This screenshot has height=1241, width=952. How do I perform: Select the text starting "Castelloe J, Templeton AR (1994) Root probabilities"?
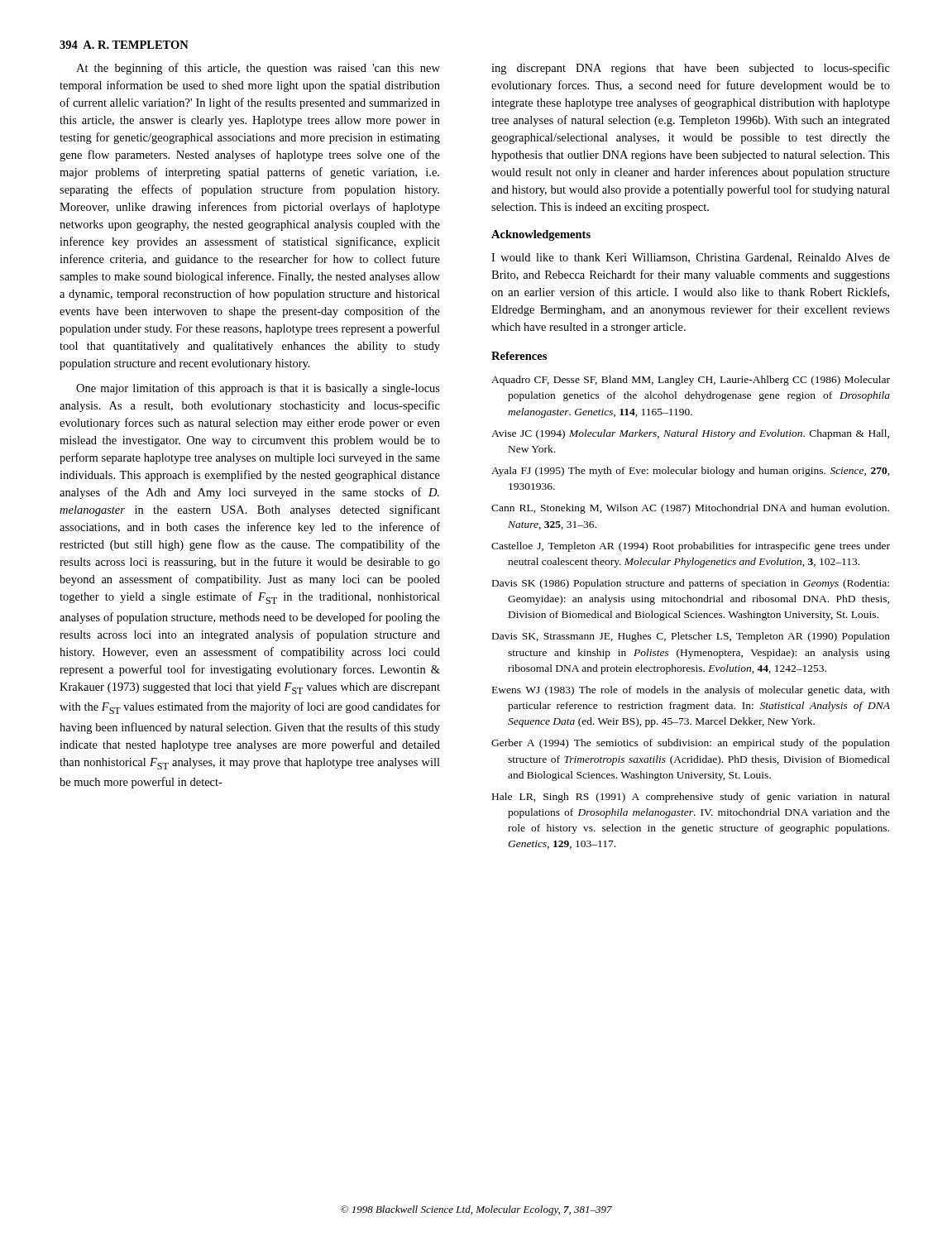pos(691,553)
